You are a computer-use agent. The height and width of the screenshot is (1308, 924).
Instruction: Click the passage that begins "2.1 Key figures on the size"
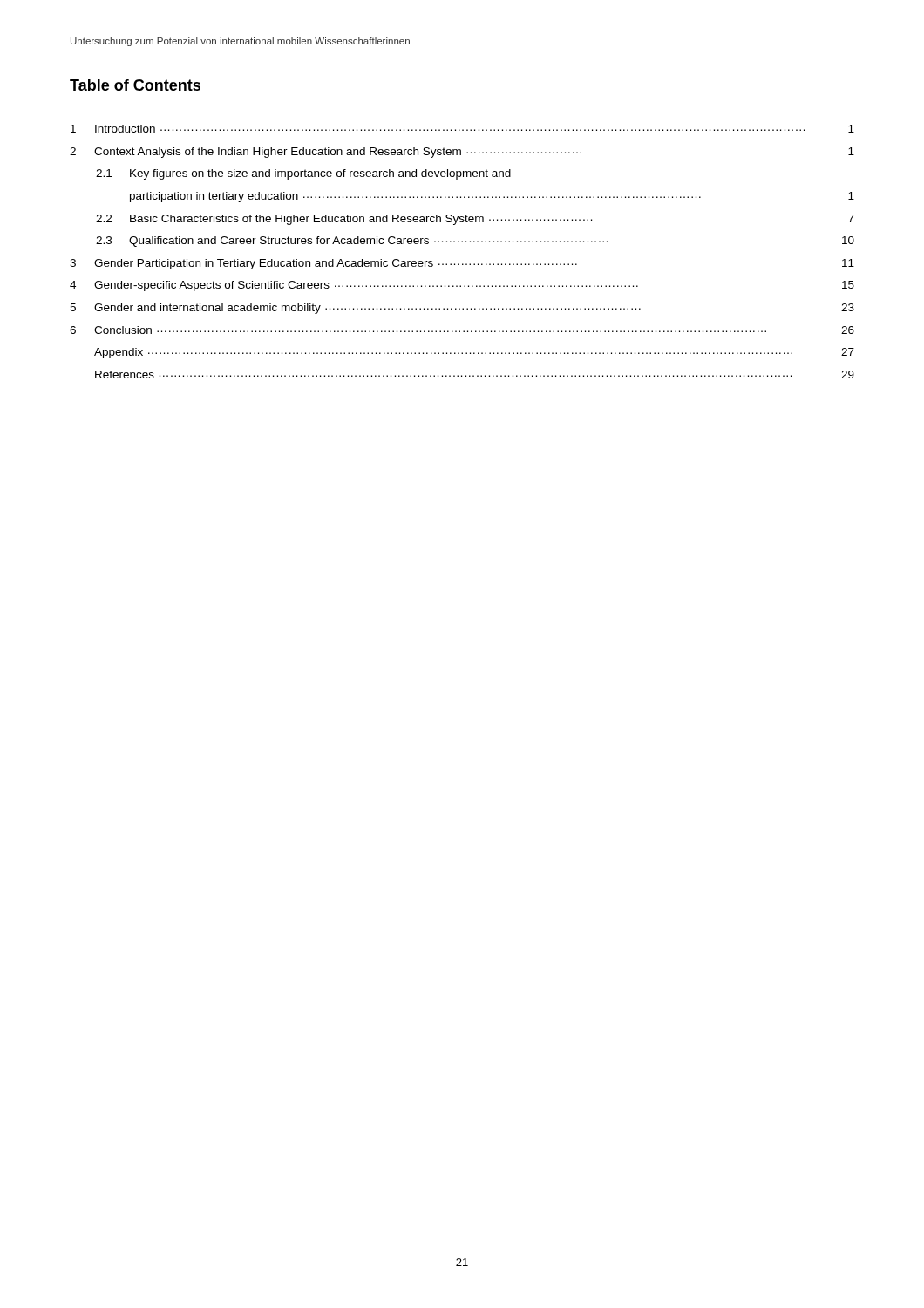point(475,185)
